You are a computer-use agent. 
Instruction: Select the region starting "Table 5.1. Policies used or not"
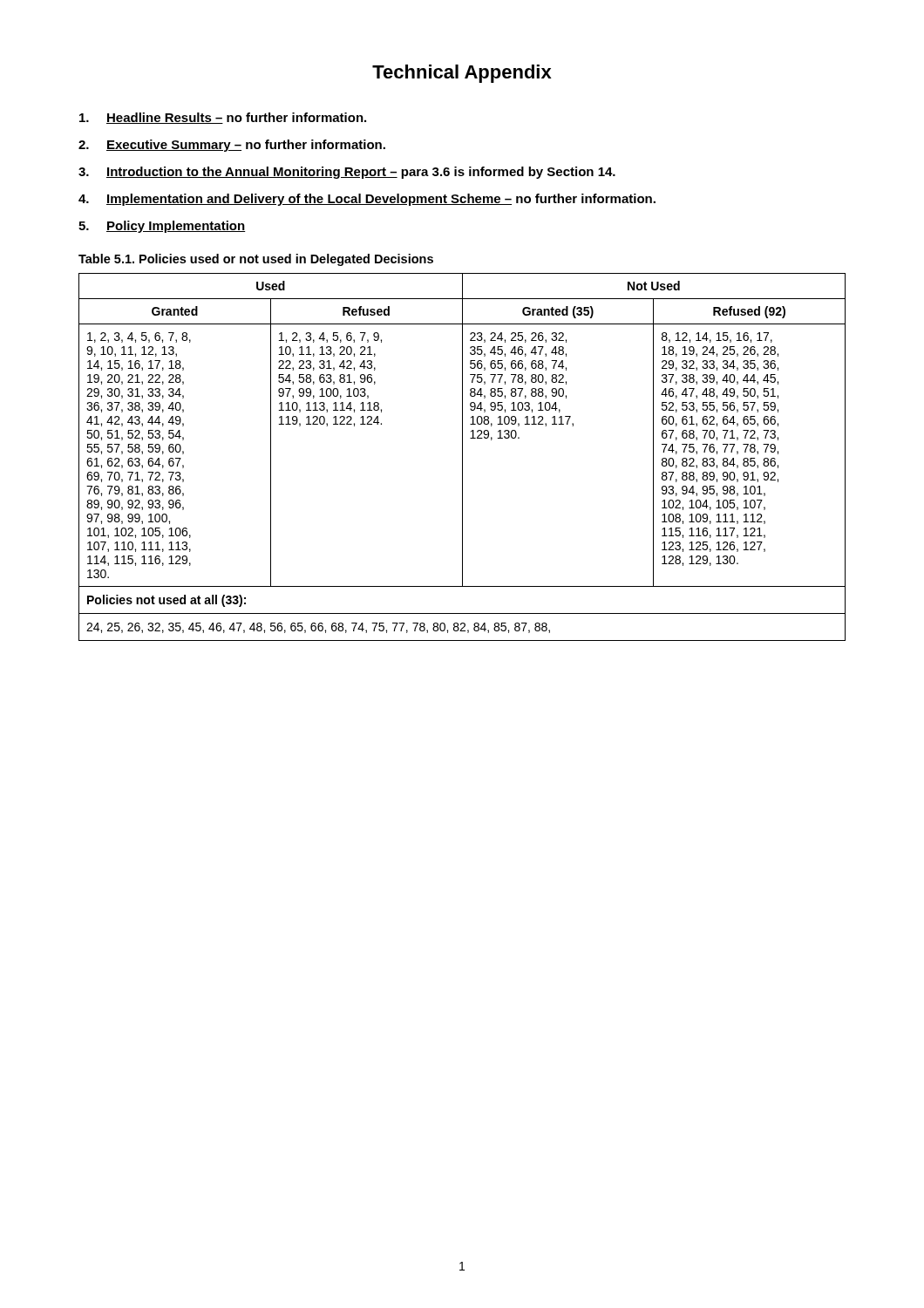[256, 259]
